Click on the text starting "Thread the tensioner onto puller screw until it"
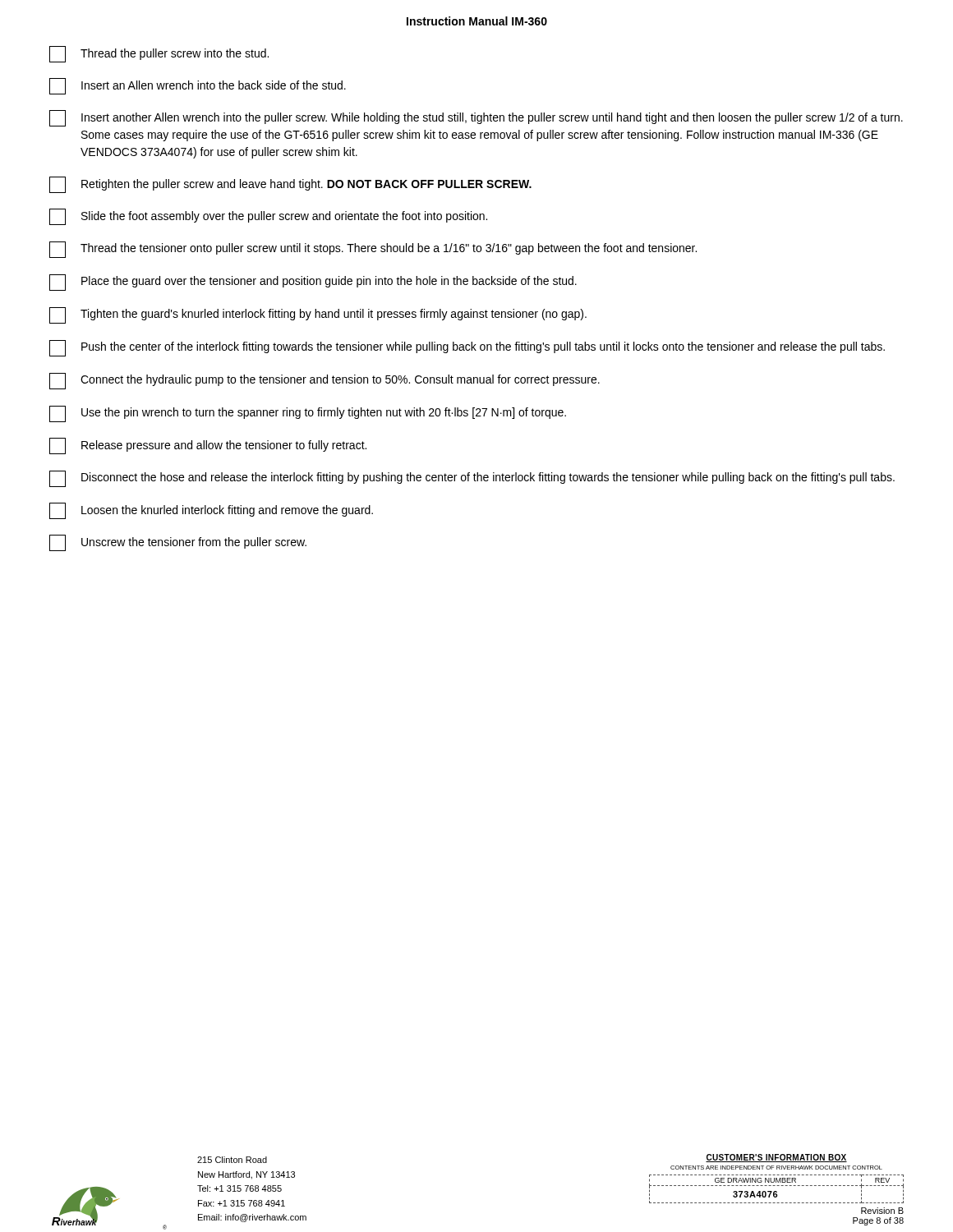The height and width of the screenshot is (1232, 953). pyautogui.click(x=476, y=249)
